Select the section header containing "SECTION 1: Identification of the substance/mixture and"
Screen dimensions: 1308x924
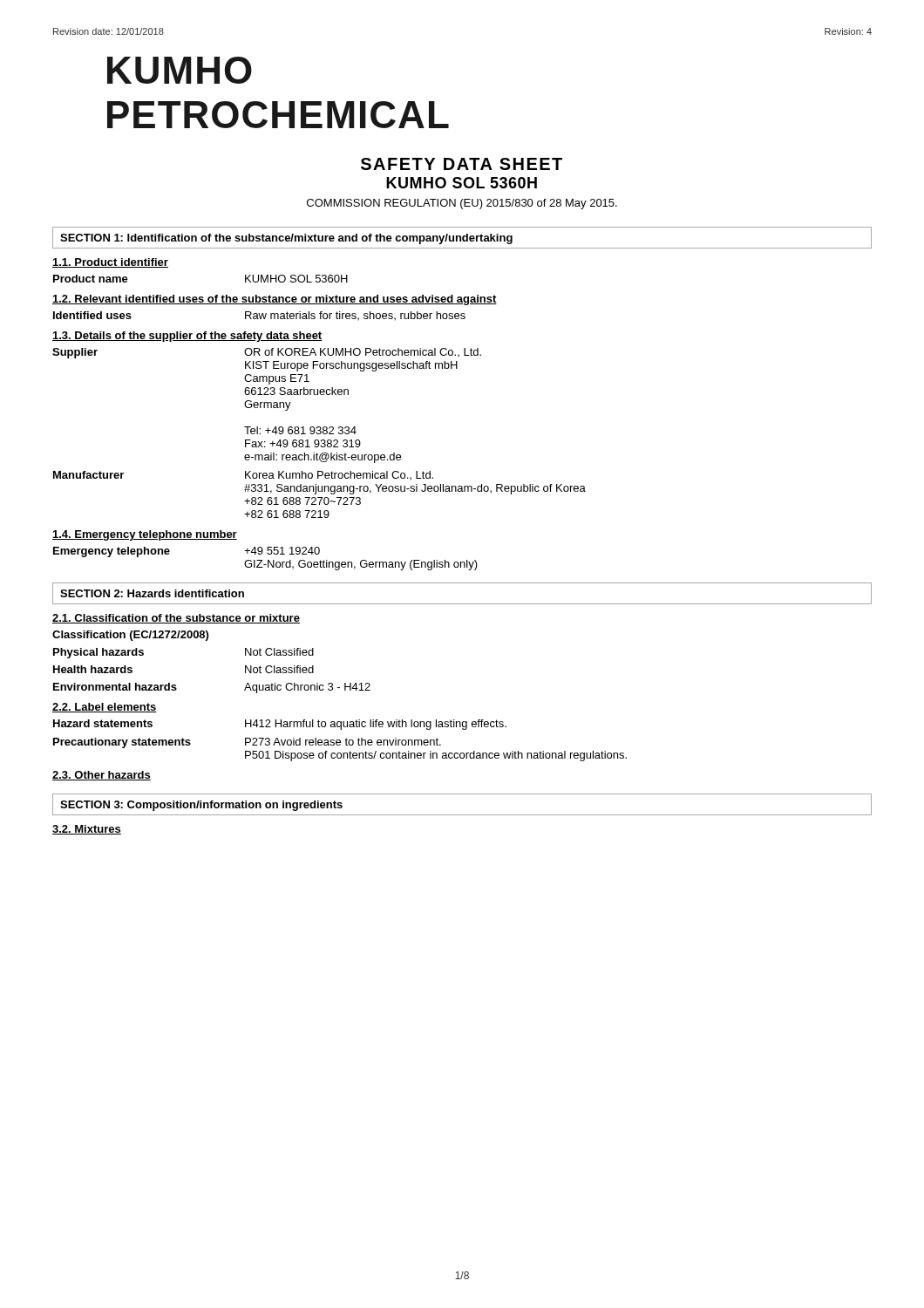point(286,238)
